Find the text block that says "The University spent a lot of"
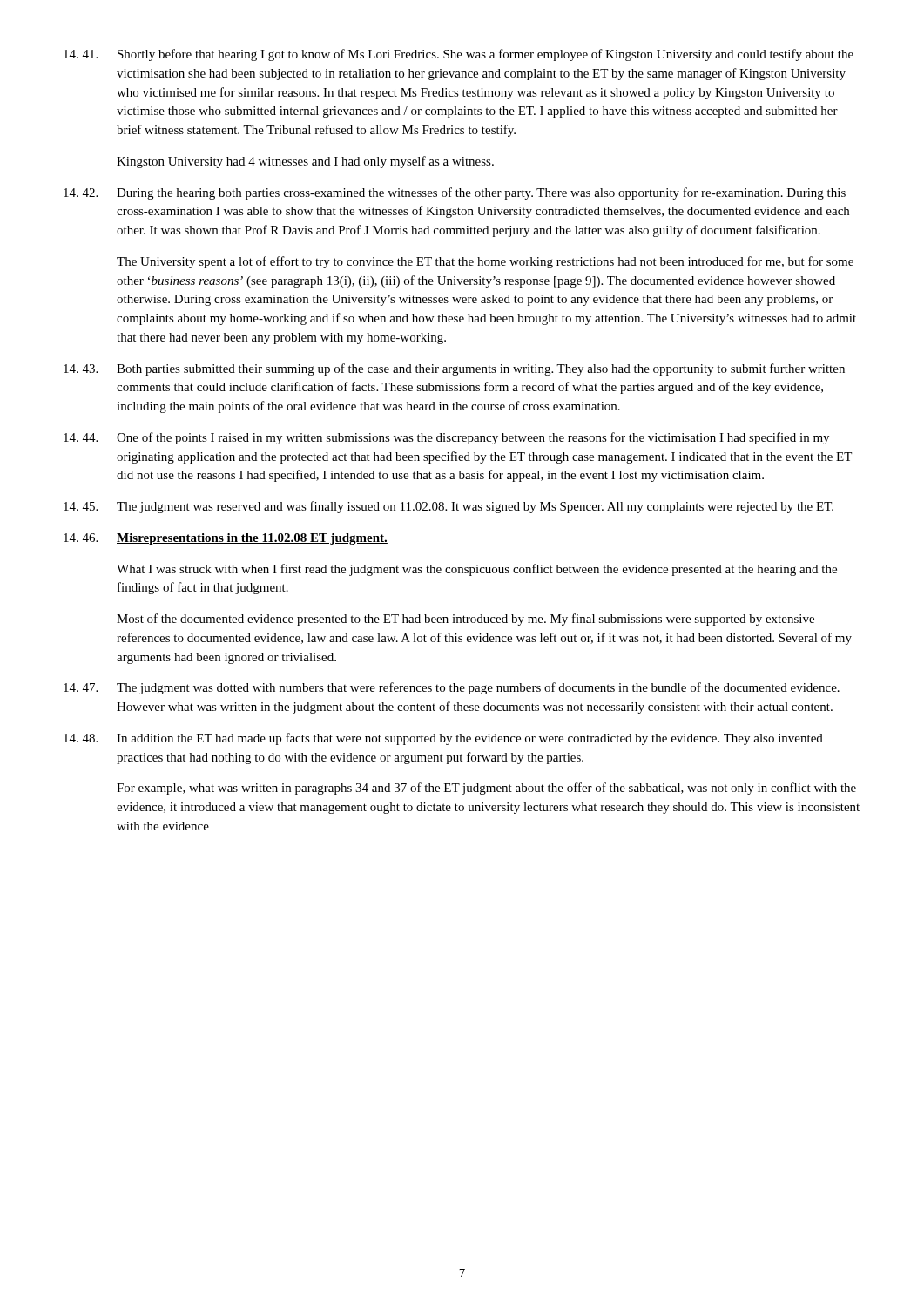 coord(486,299)
